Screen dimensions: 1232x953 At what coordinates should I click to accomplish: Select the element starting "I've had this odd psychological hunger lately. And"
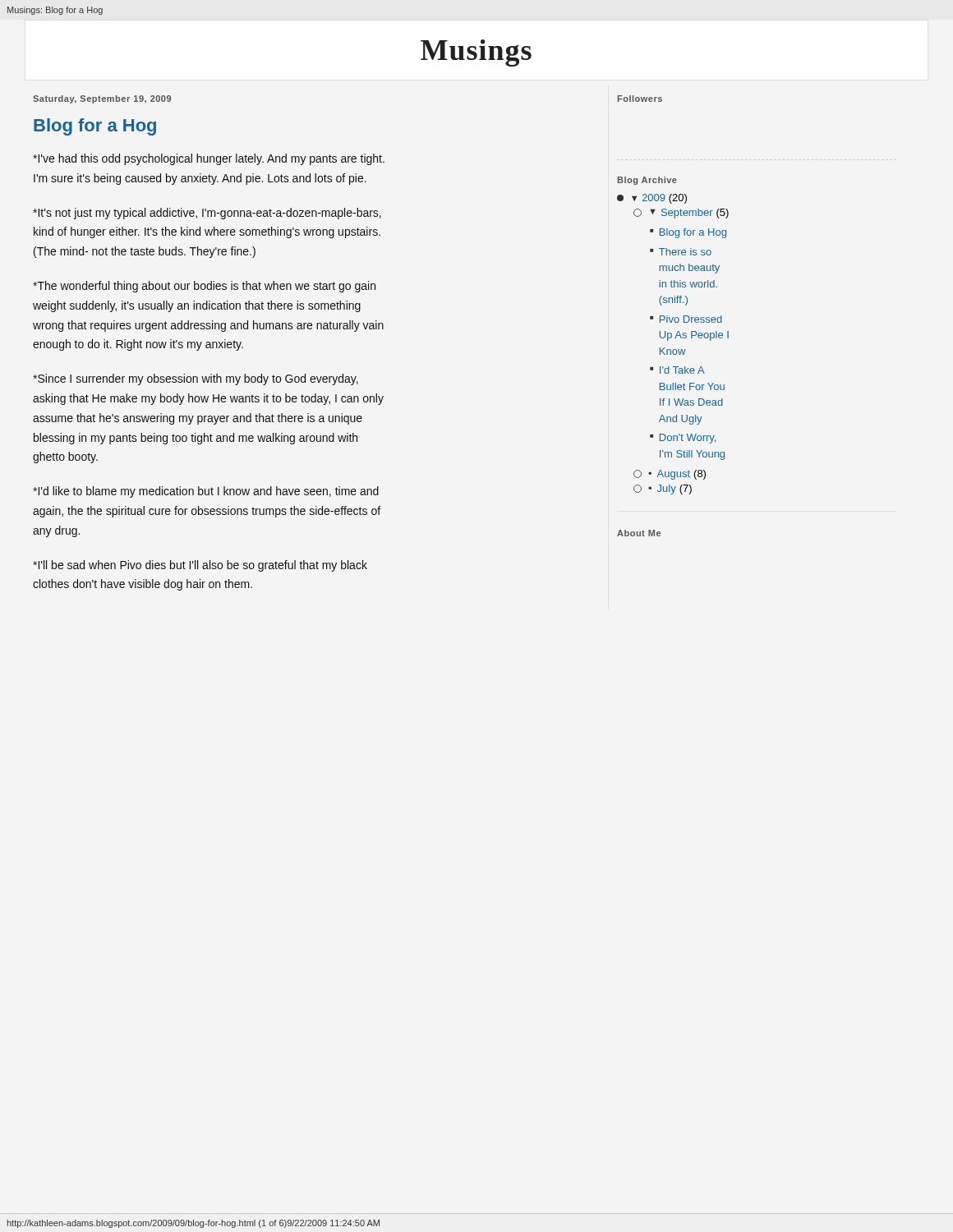pos(209,168)
